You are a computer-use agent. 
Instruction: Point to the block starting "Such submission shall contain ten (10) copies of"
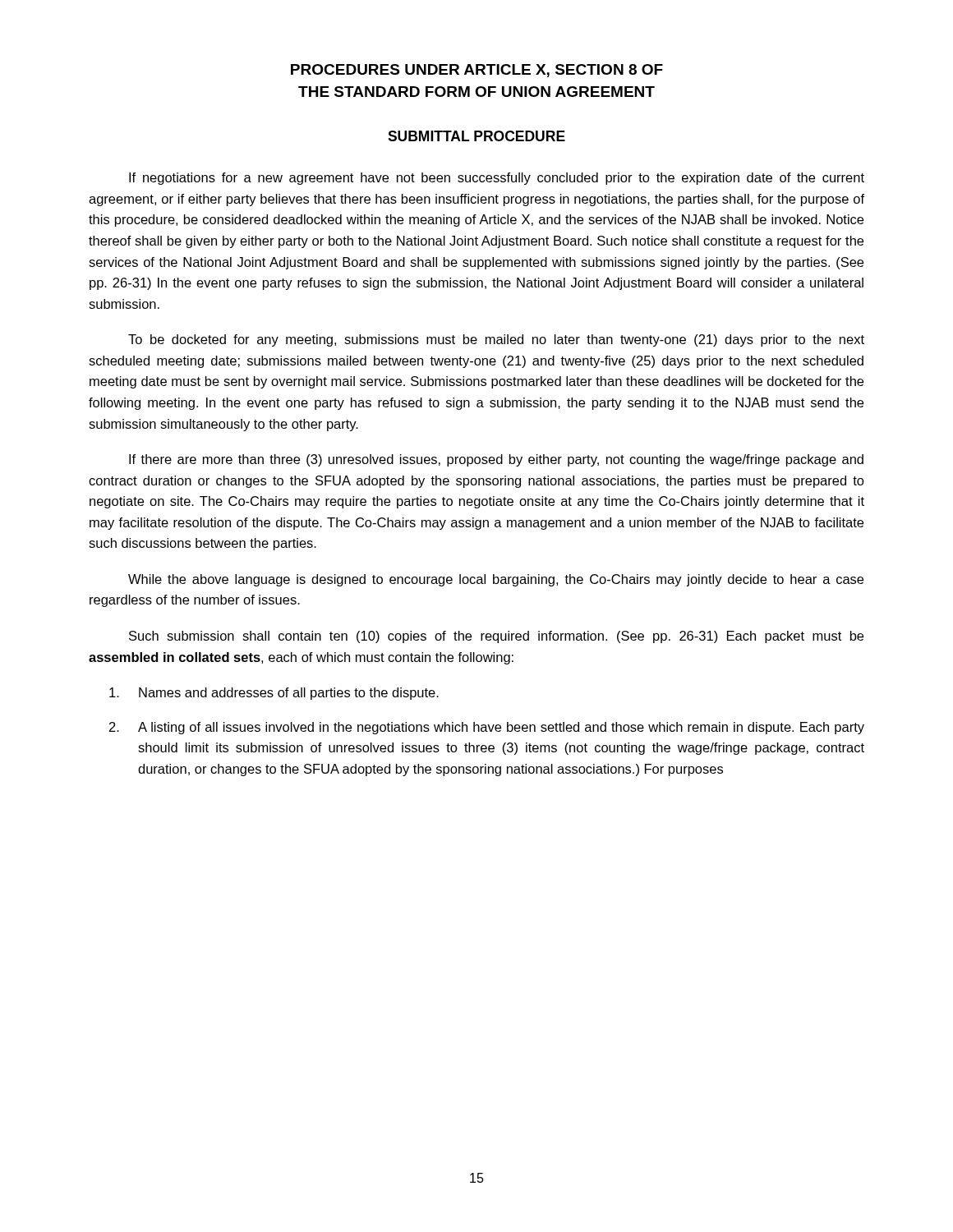pos(476,646)
